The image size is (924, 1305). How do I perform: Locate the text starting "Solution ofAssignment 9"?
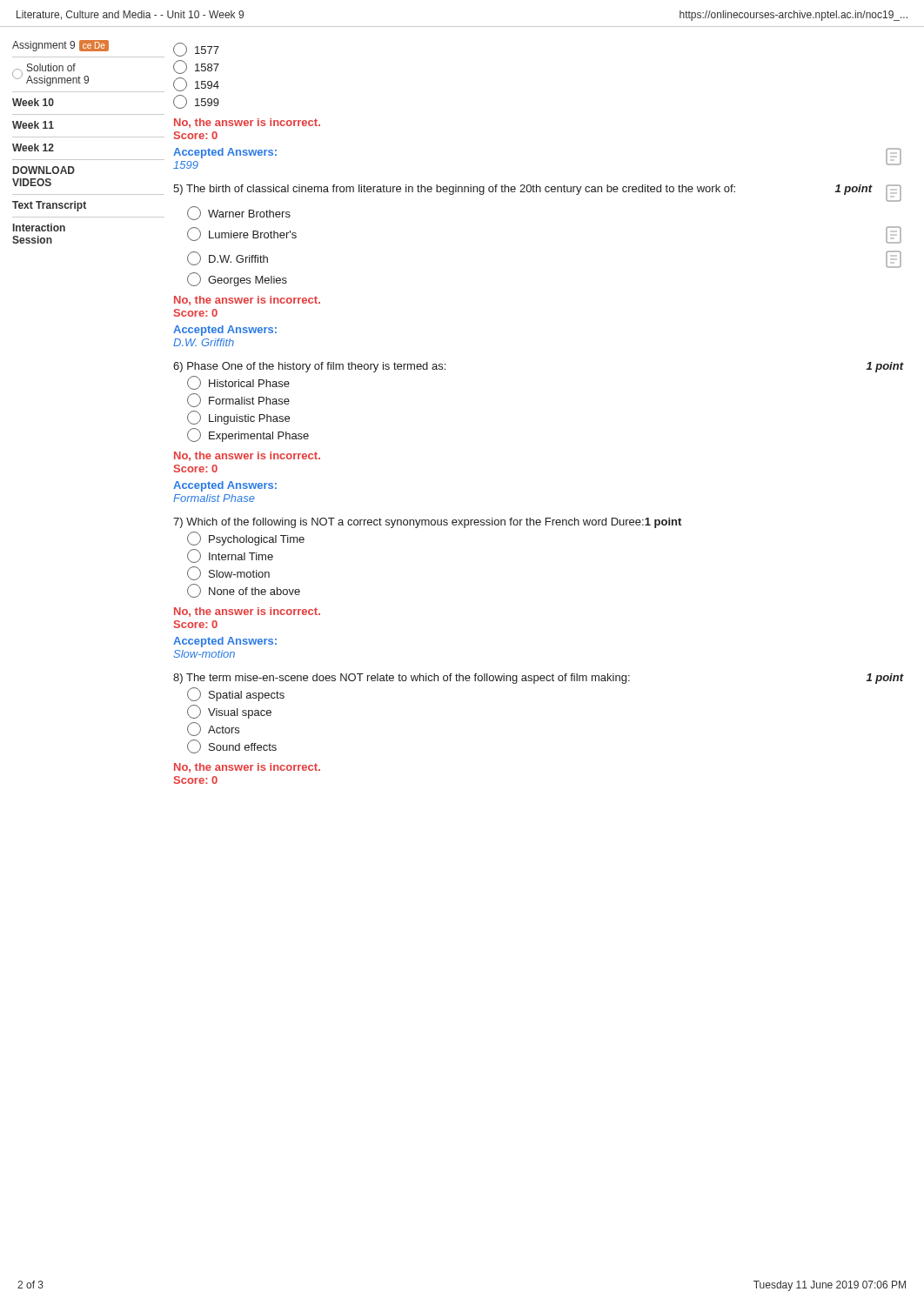(51, 74)
